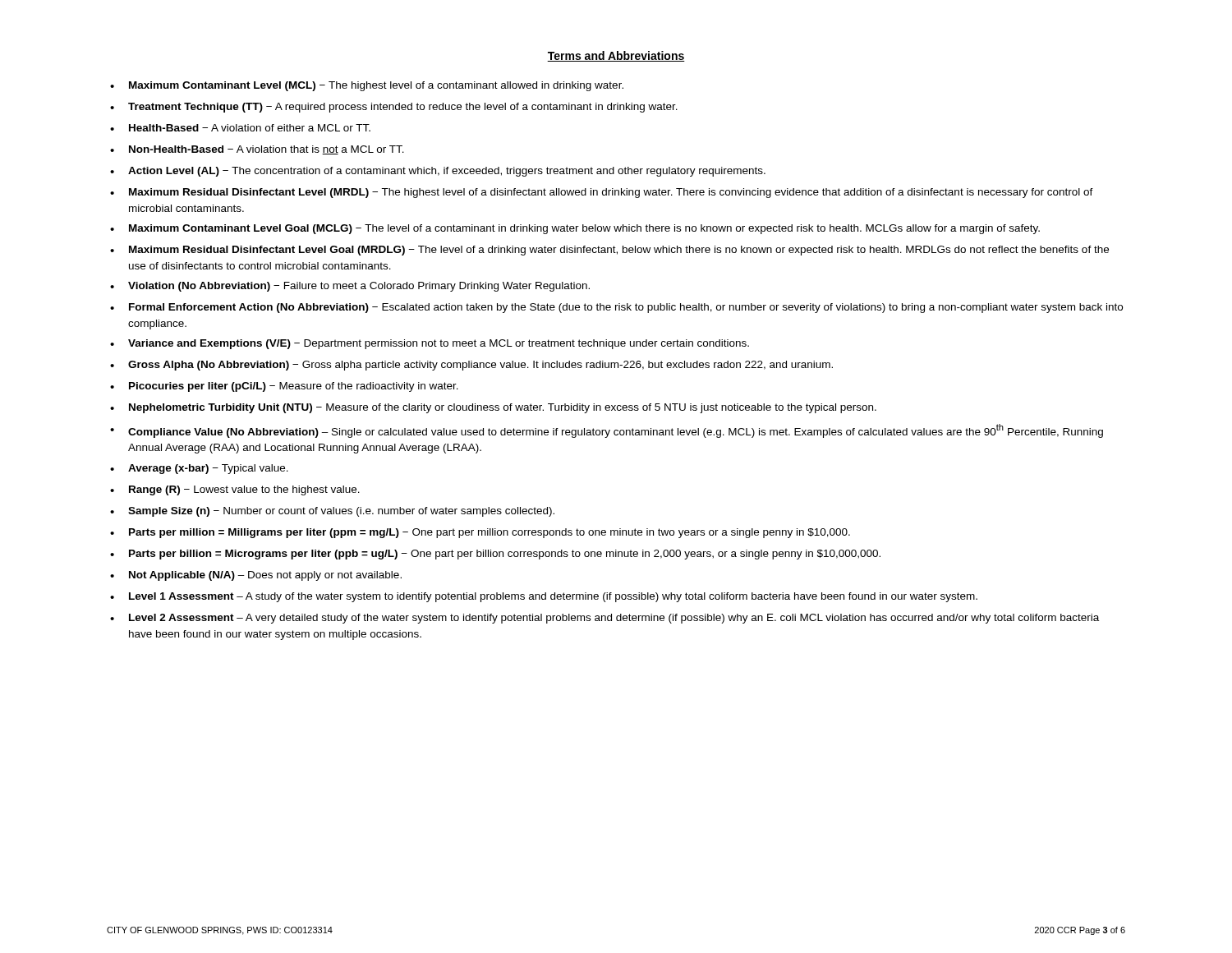
Task: Click on the passage starting "Health-Based − A violation of"
Action: 250,128
